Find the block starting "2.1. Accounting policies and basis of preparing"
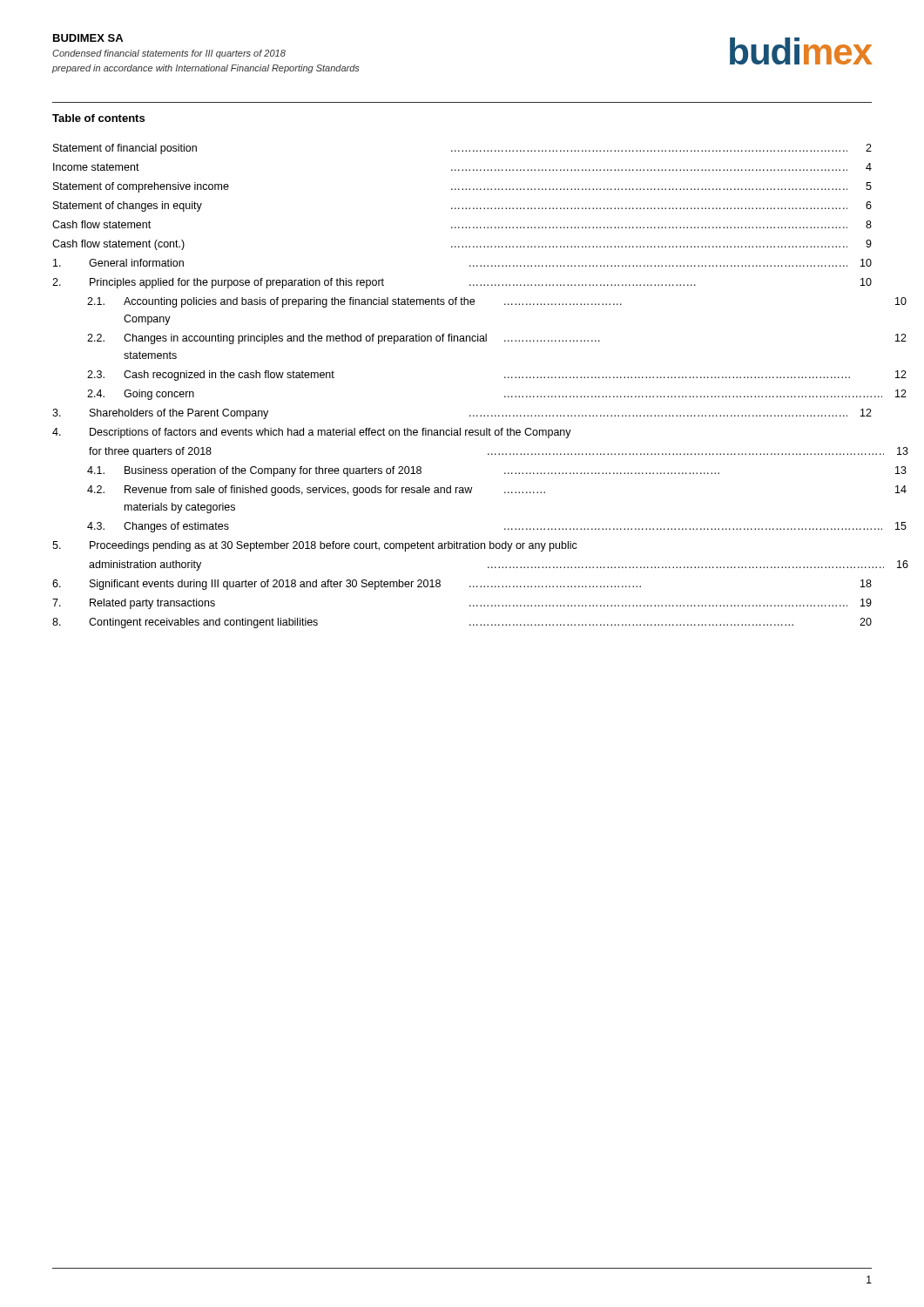Viewport: 924px width, 1307px height. coord(497,310)
